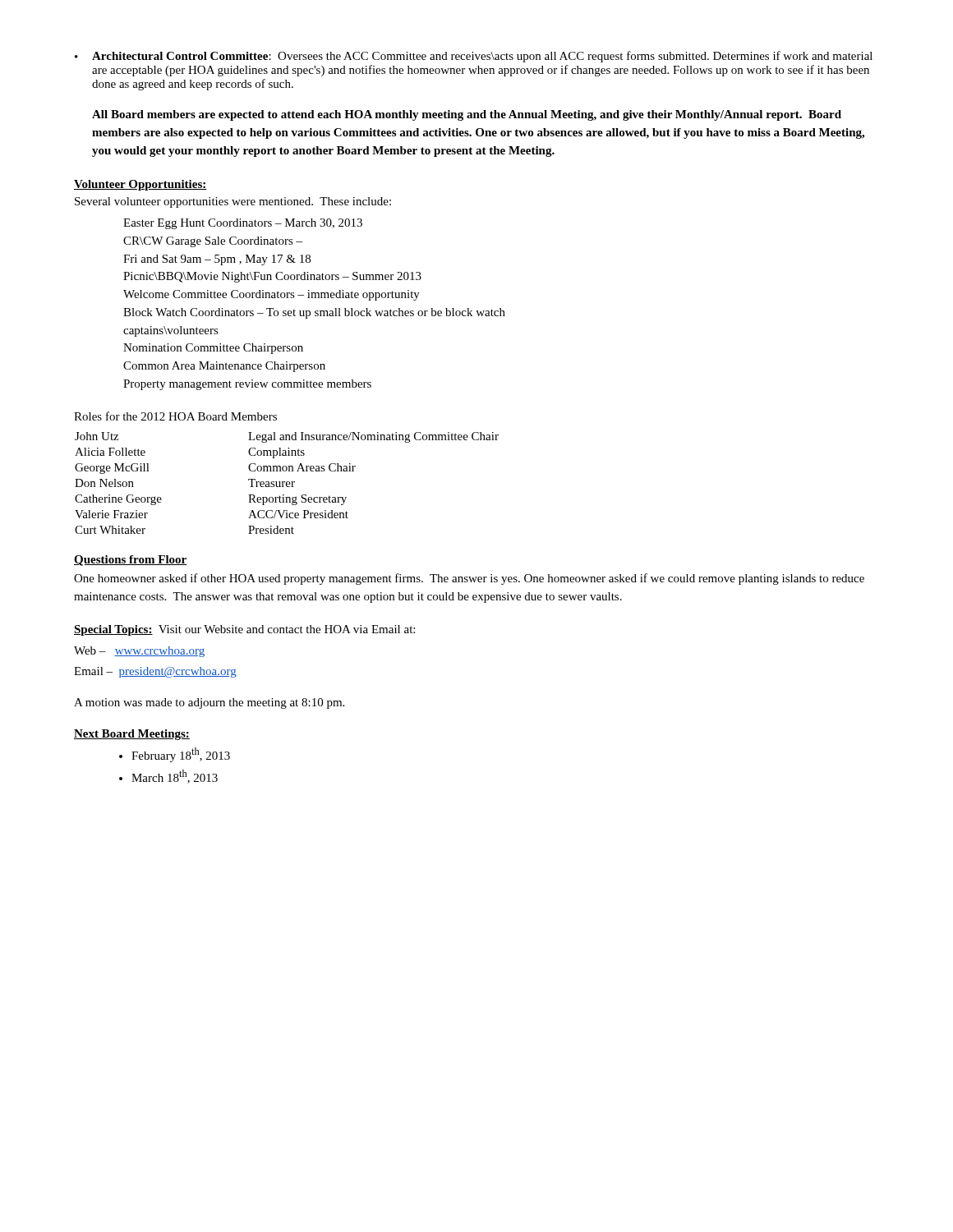953x1232 pixels.
Task: Select the passage starting "CR\CW Garage Sale Coordinators –"
Action: (213, 240)
